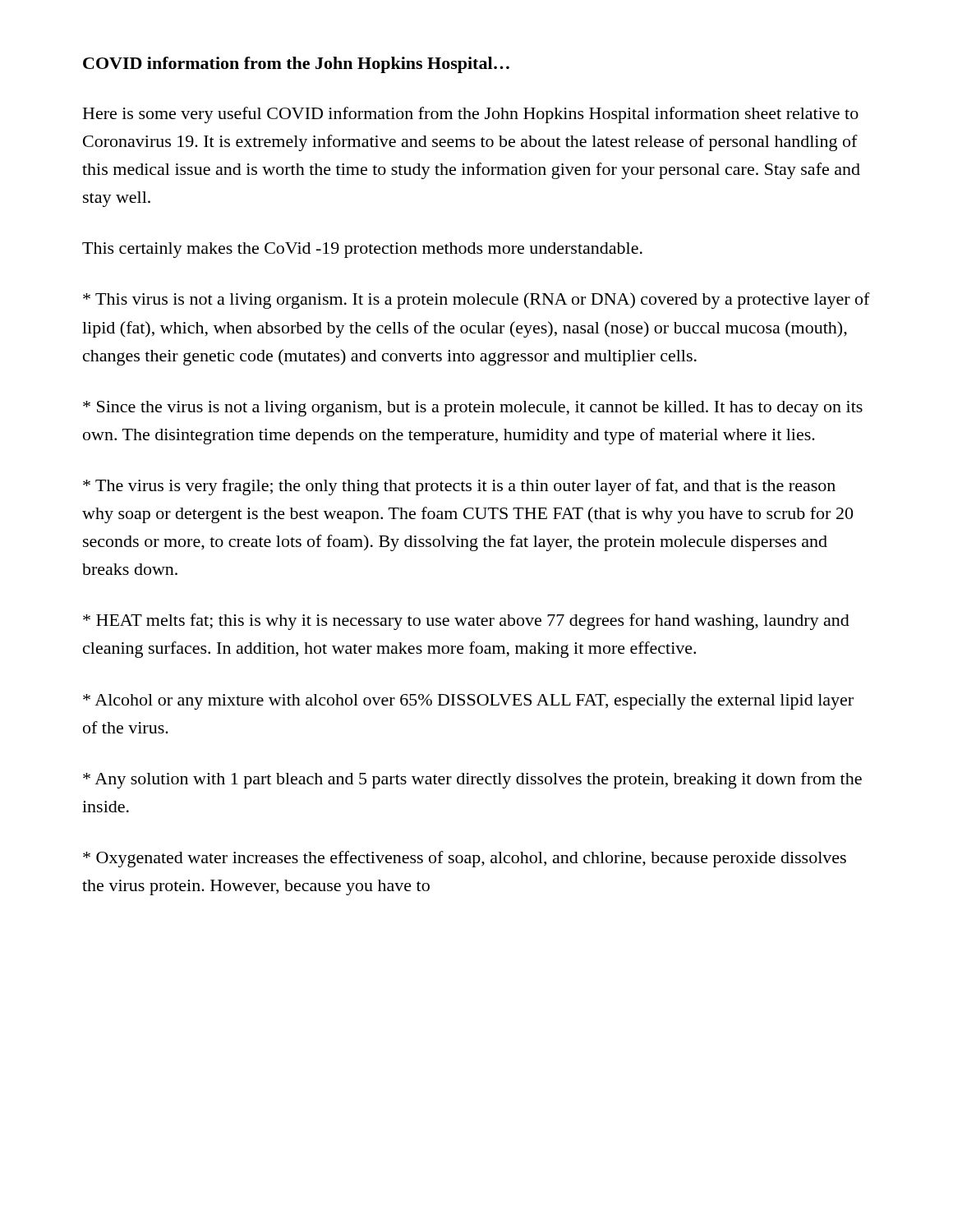This screenshot has width=953, height=1232.
Task: Find the block on this page that starts "This virus is not a living organism."
Action: click(x=476, y=327)
